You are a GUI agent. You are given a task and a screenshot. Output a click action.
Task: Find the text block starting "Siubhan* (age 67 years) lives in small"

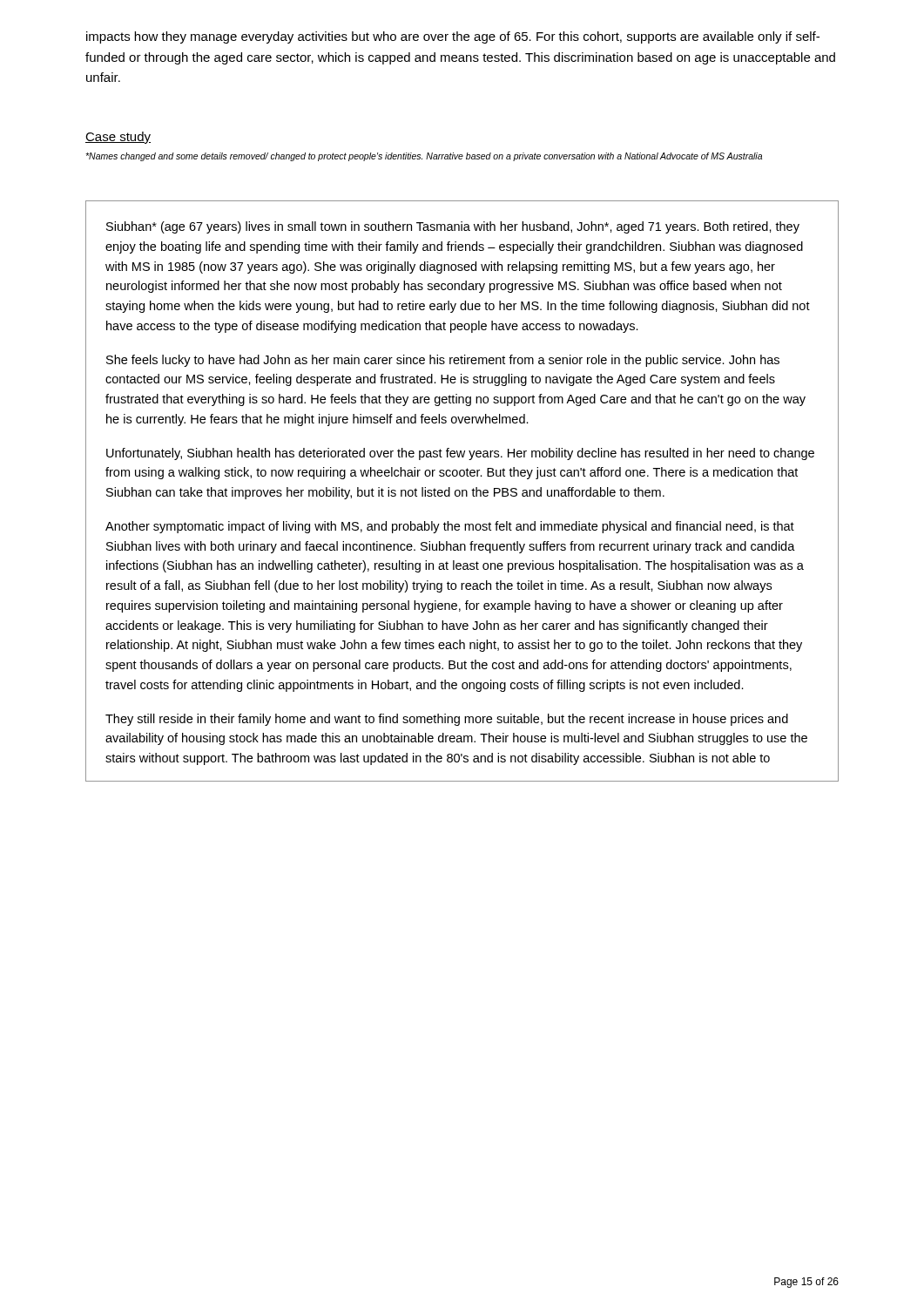(462, 493)
